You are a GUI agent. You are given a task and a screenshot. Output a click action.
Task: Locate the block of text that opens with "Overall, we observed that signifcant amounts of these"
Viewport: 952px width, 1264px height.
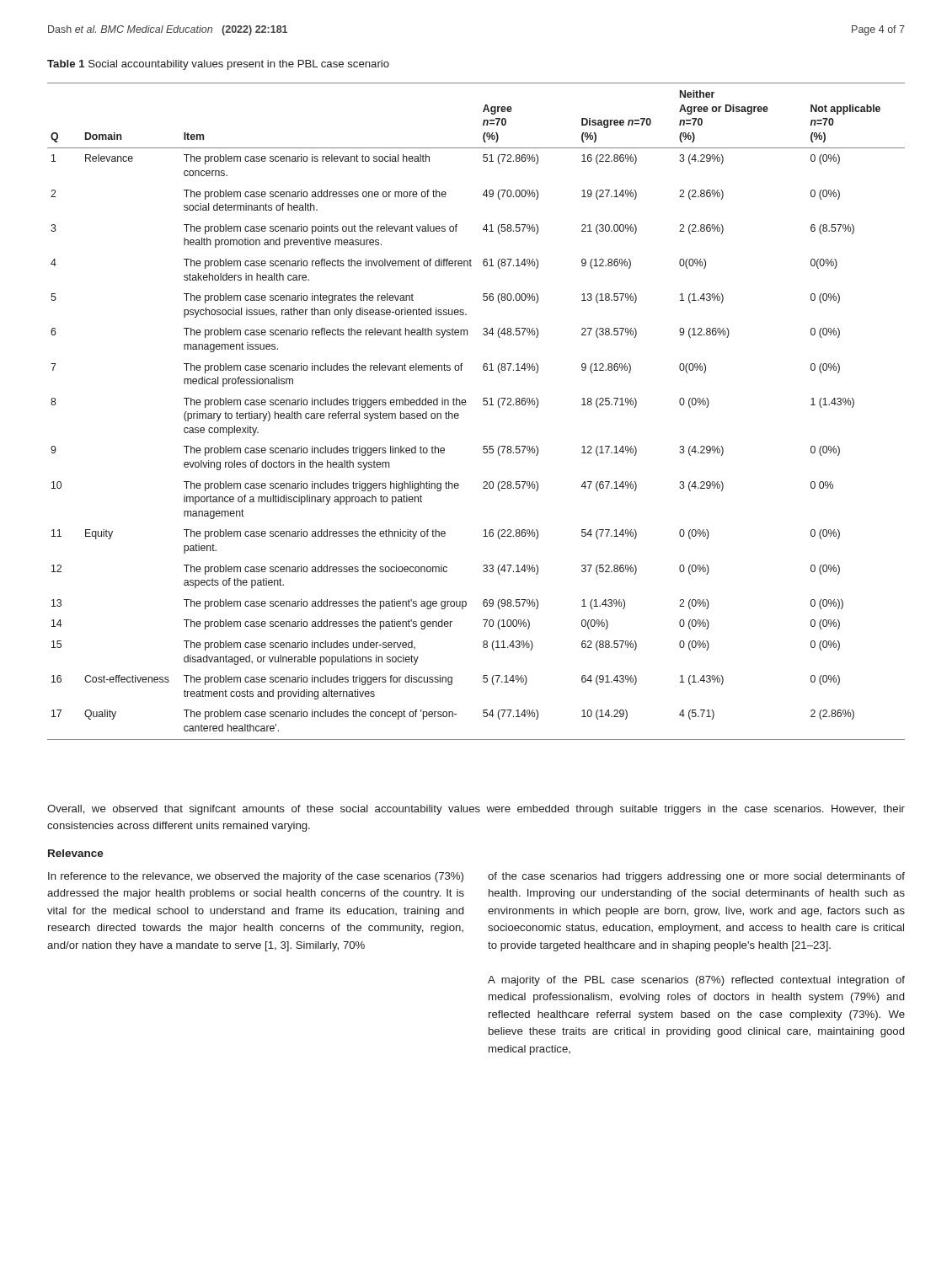pos(476,817)
